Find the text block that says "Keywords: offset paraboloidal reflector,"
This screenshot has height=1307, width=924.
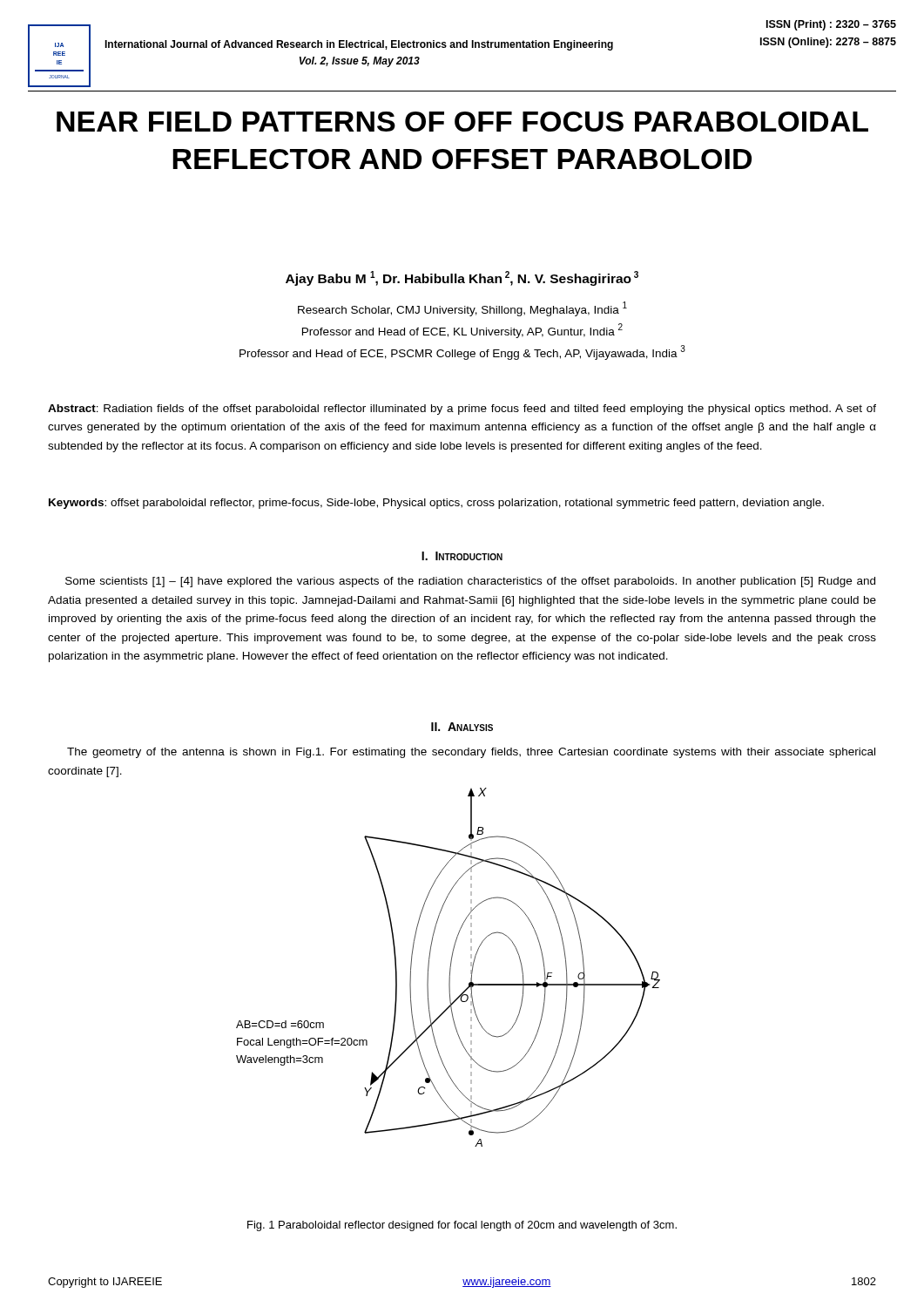436,502
